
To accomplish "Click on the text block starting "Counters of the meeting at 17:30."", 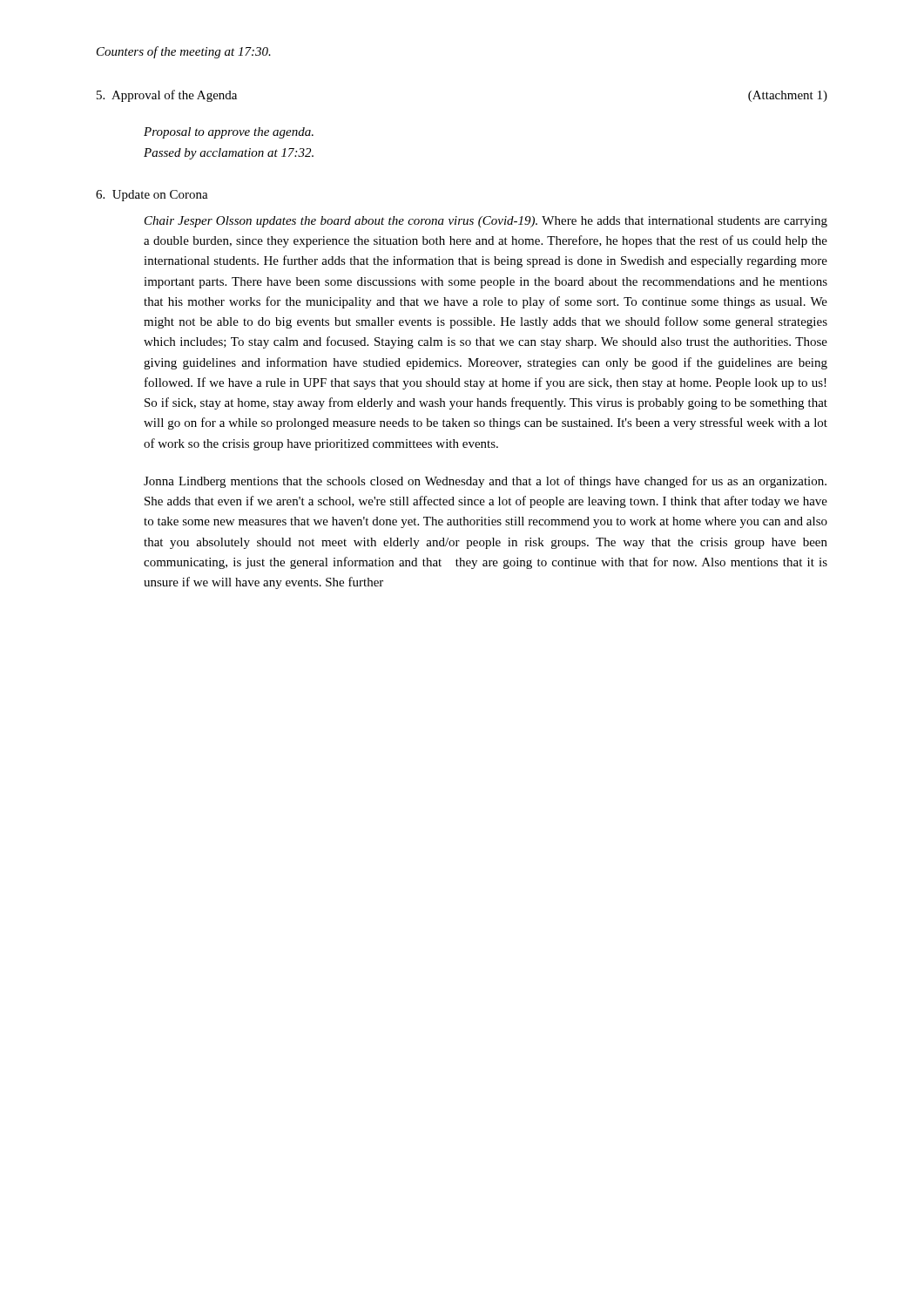I will [x=184, y=52].
